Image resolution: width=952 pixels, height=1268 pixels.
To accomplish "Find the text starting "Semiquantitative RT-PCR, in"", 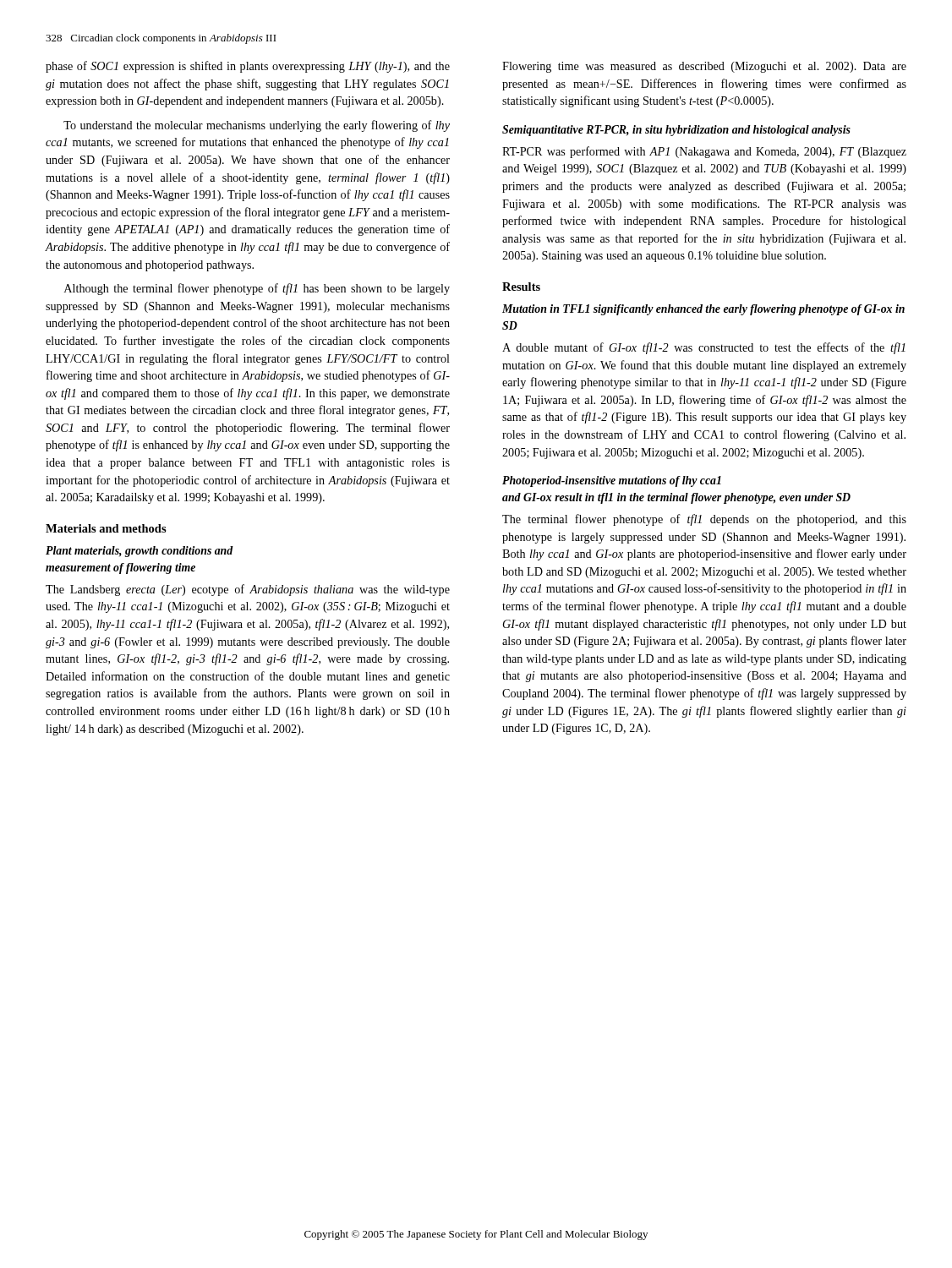I will click(x=676, y=130).
